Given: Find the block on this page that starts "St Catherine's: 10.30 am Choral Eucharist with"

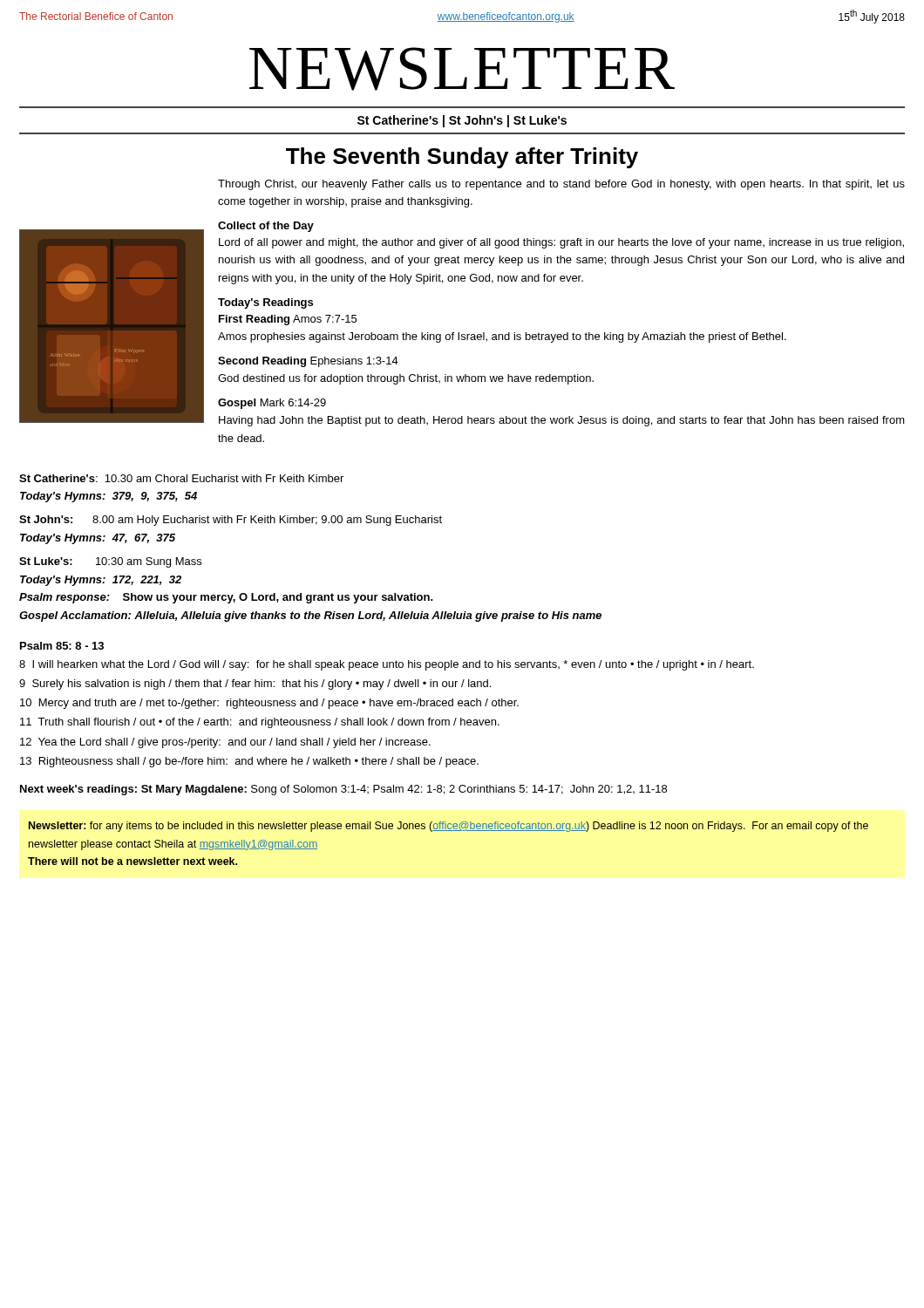Looking at the screenshot, I should [181, 487].
